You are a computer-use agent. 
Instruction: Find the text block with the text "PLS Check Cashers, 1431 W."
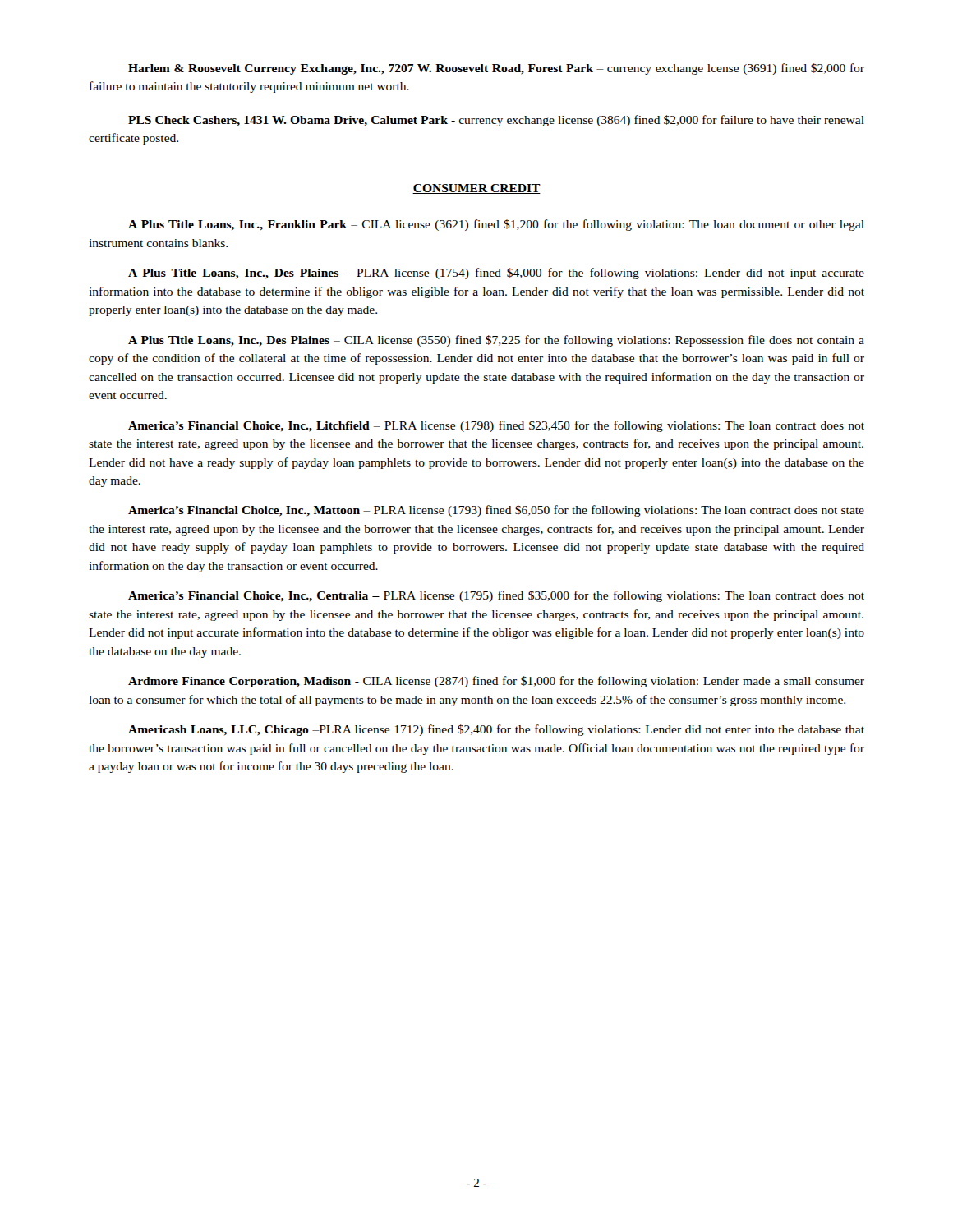pyautogui.click(x=476, y=129)
